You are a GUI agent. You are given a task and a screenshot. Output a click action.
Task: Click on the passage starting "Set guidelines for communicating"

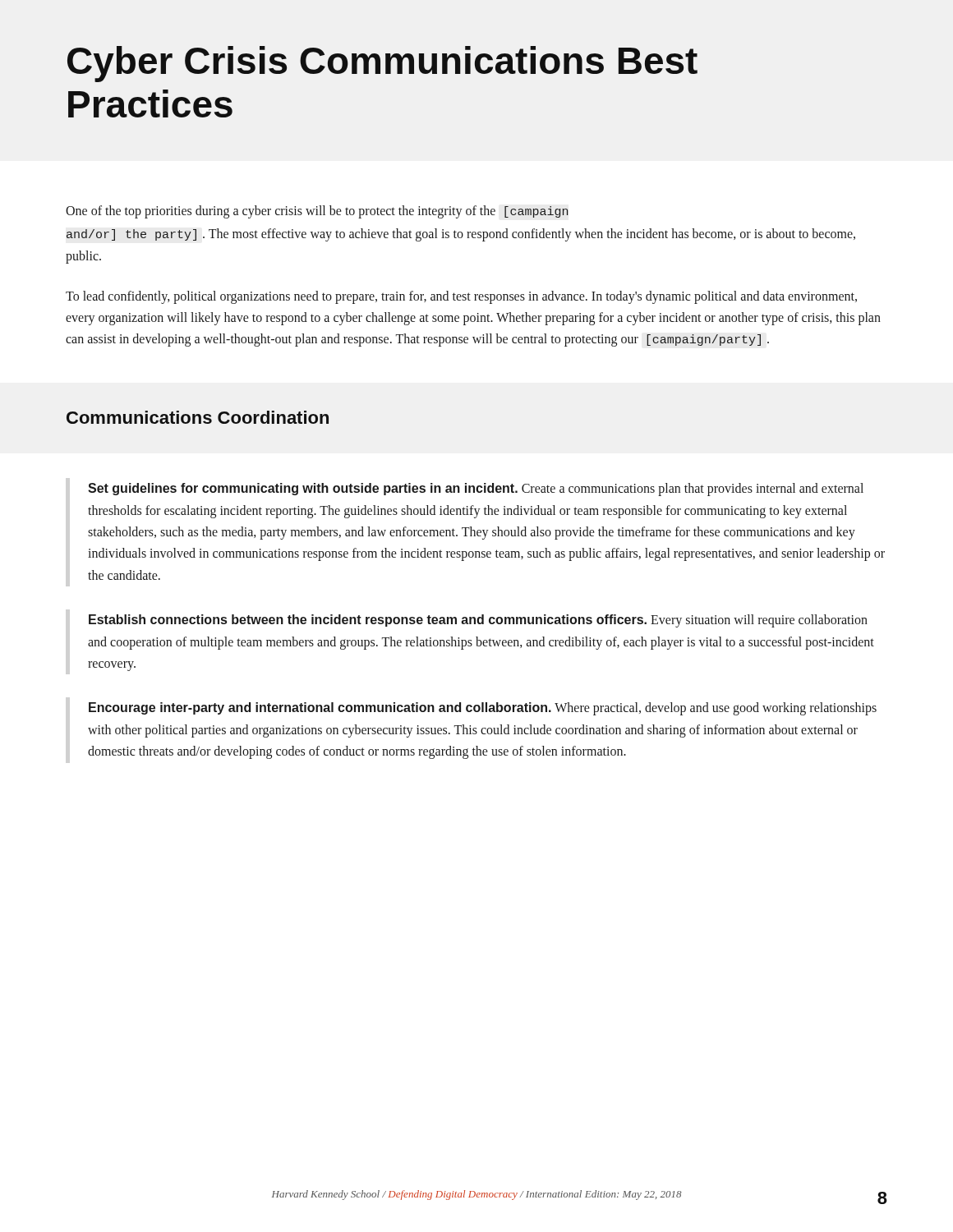[476, 532]
